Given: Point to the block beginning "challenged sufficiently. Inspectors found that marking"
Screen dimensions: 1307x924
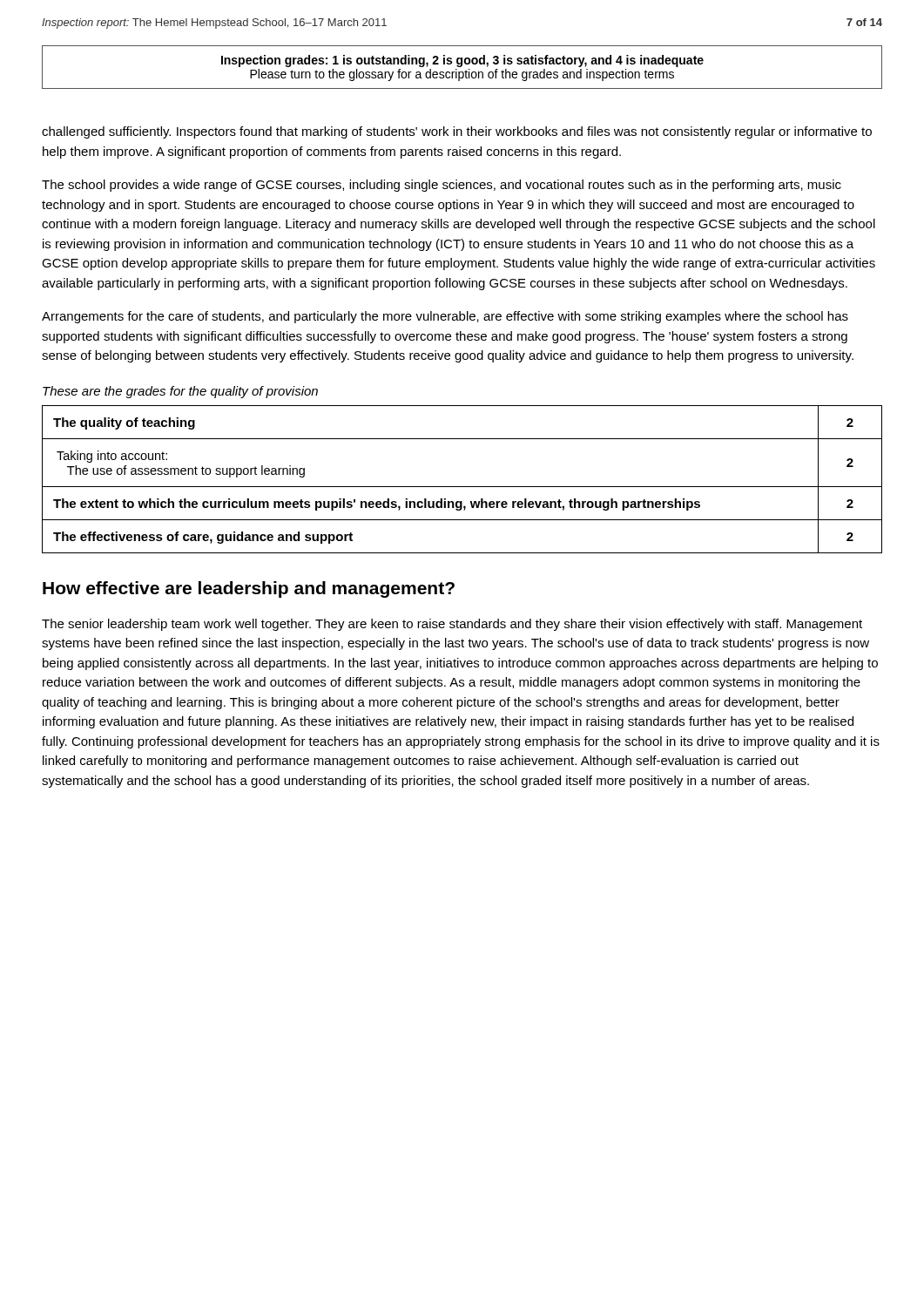Looking at the screenshot, I should point(457,141).
